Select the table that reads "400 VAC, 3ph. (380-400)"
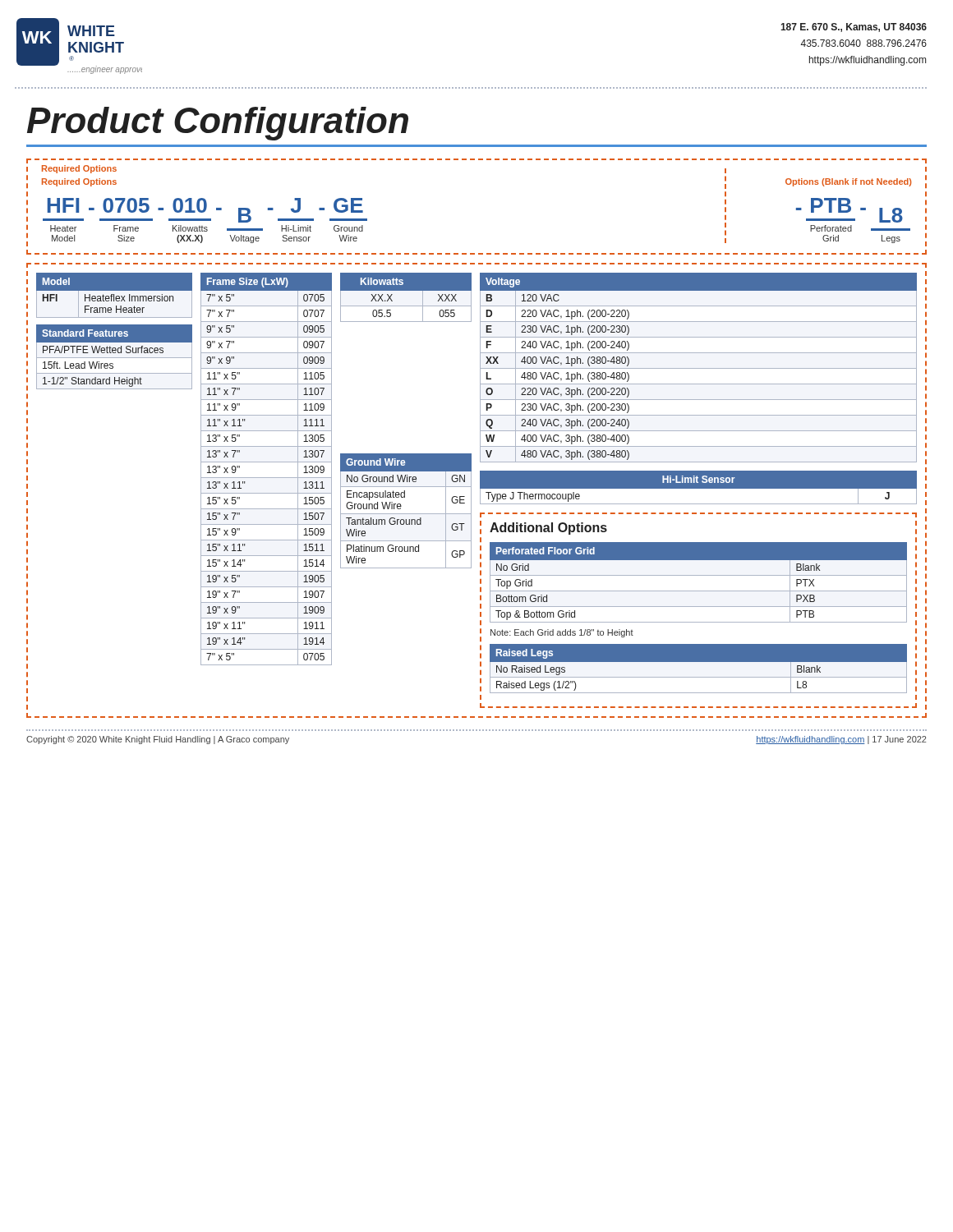The image size is (953, 1232). [698, 368]
